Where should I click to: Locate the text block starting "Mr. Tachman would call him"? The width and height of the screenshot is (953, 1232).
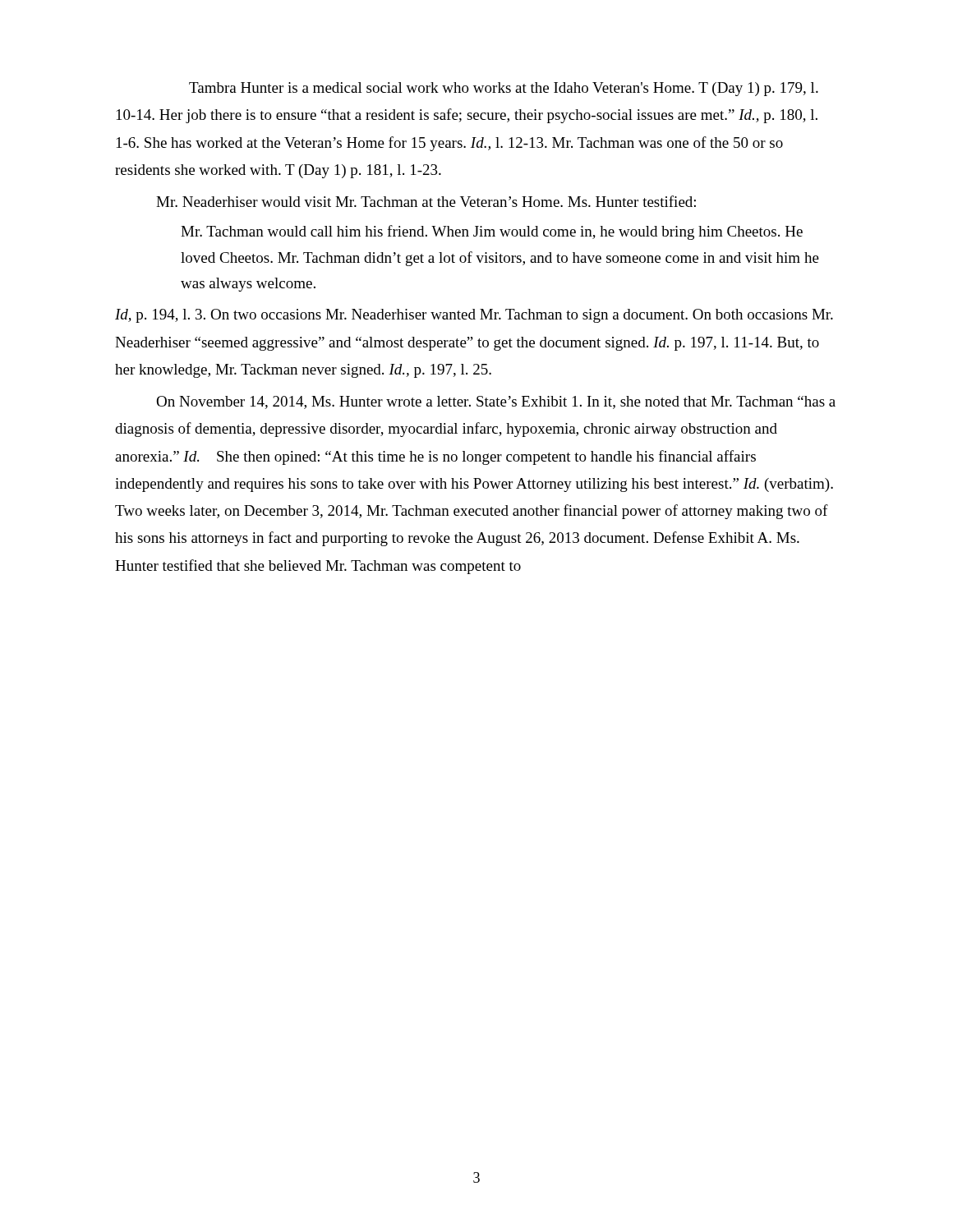point(509,257)
